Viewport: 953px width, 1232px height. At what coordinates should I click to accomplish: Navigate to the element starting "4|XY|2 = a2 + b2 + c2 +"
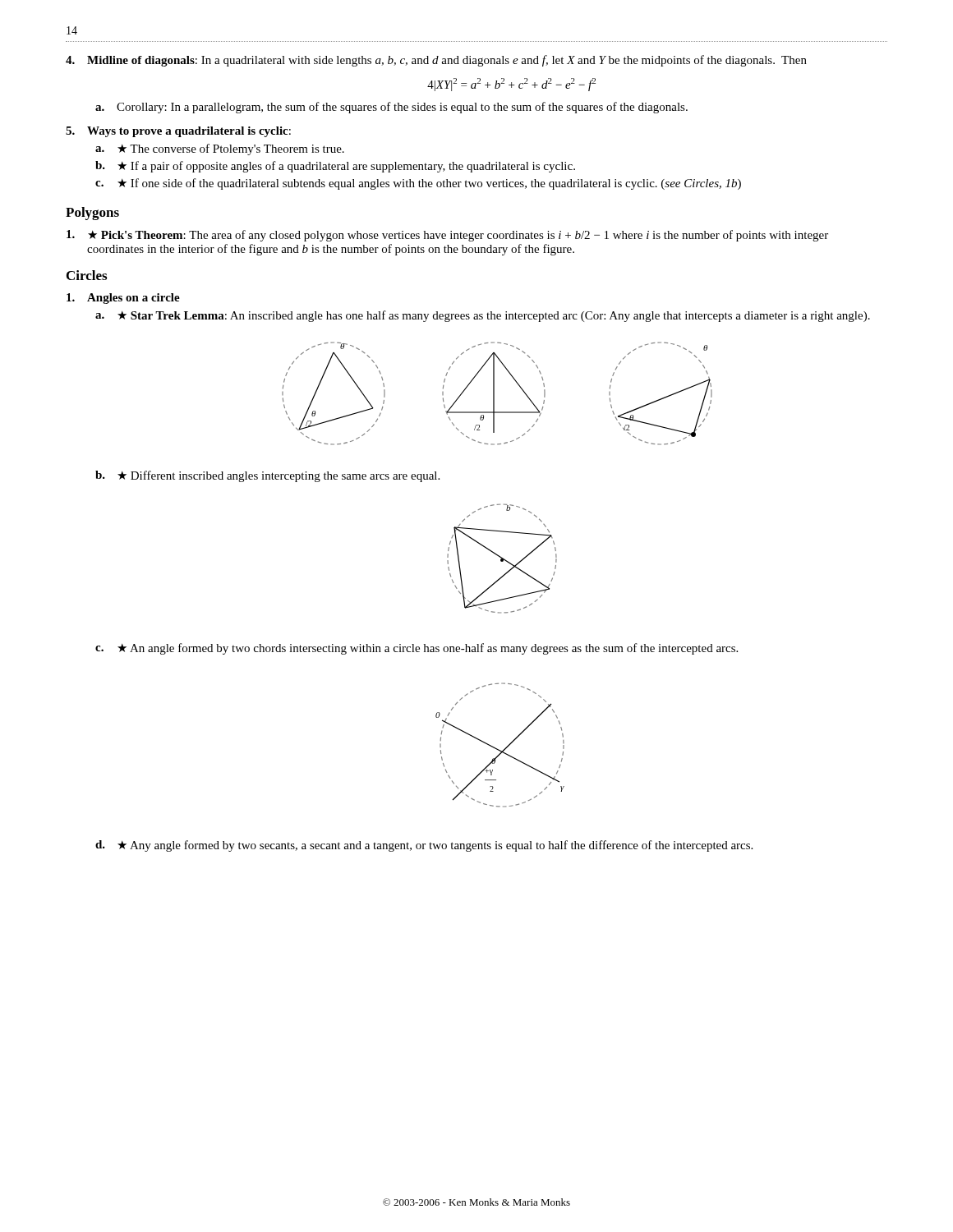[512, 83]
